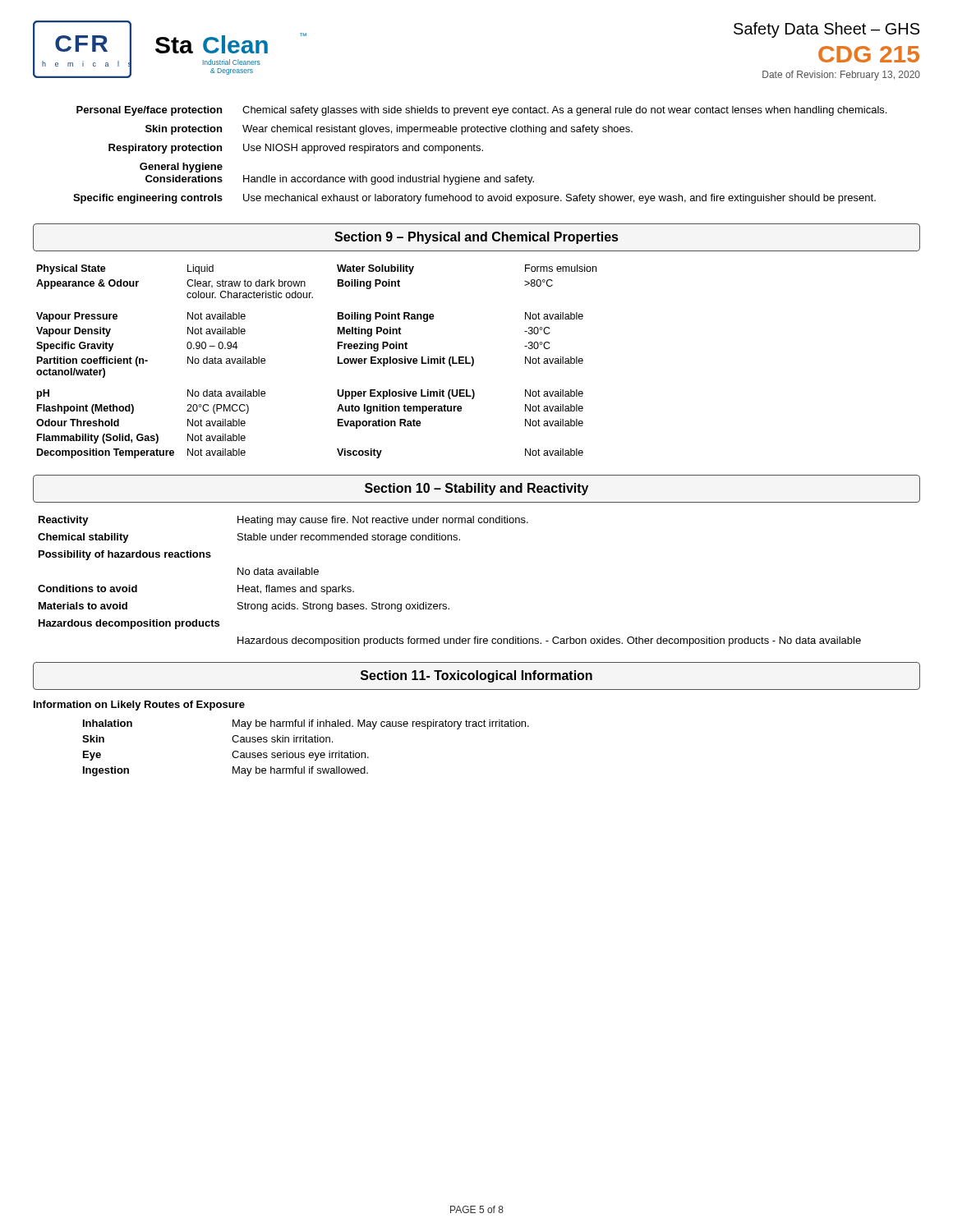Locate the text block with the text "Date of Revision: February 13,"
The image size is (953, 1232).
841,75
